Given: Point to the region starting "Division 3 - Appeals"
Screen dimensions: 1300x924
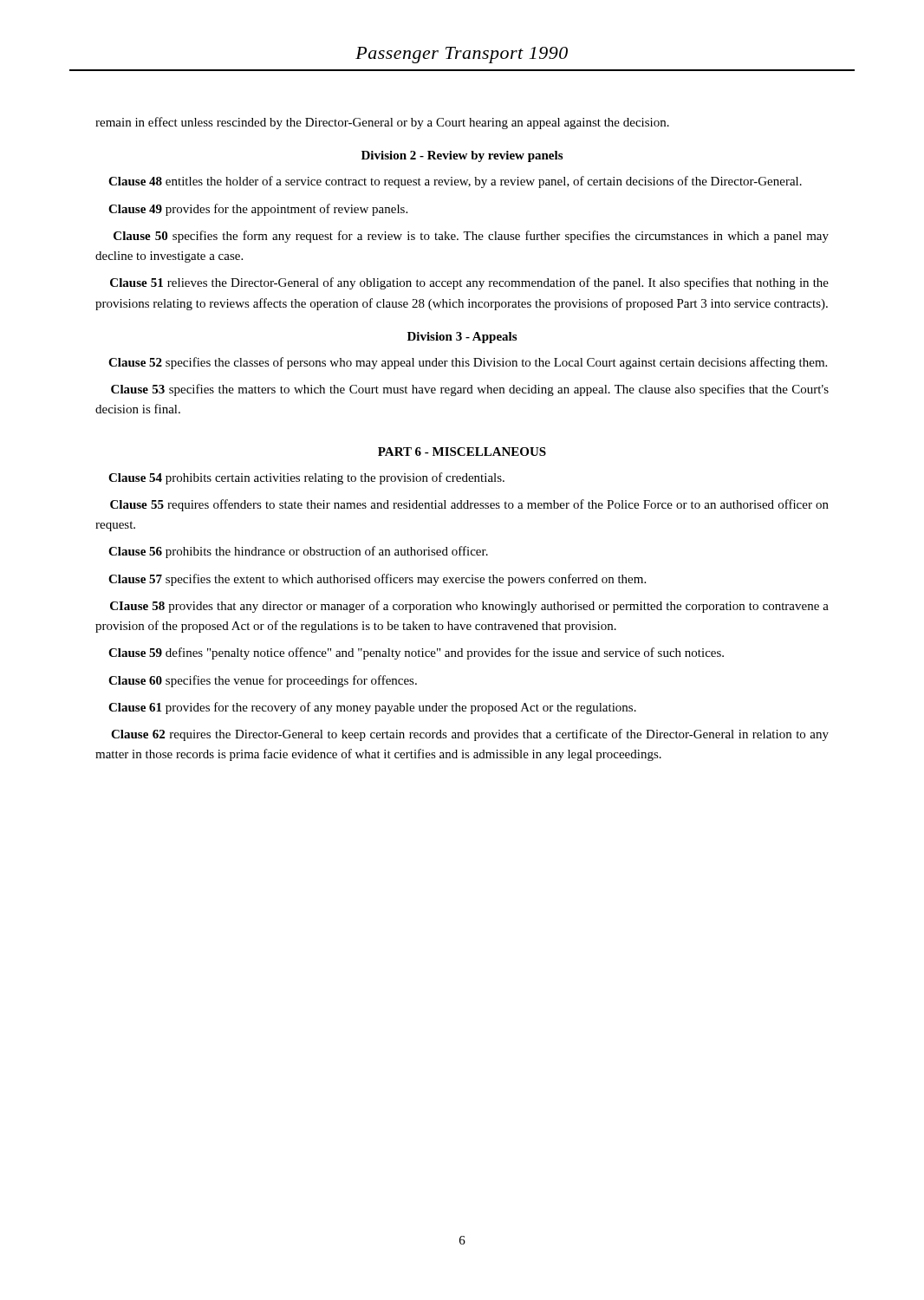Looking at the screenshot, I should point(462,336).
